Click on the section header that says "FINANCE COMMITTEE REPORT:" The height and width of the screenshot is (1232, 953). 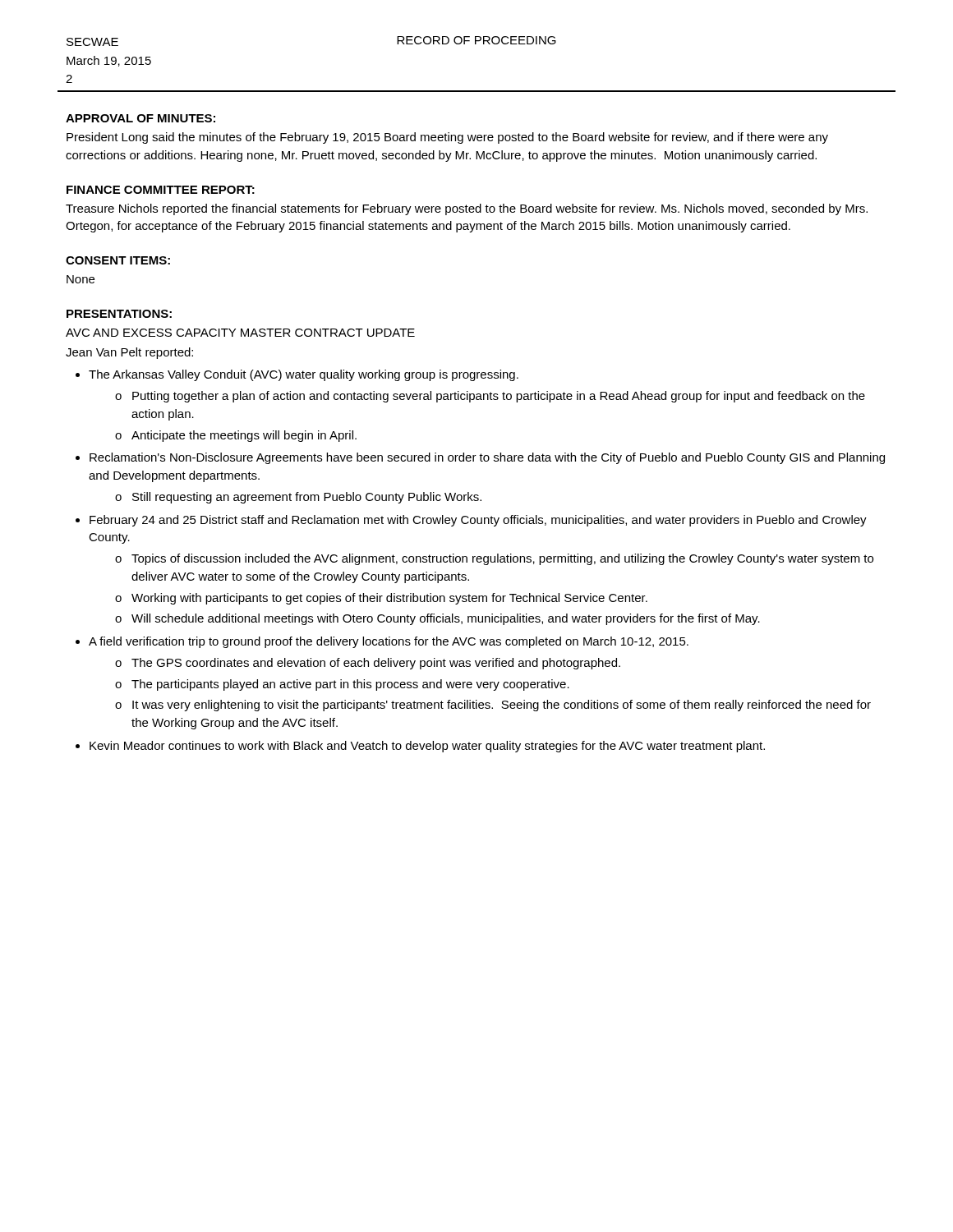(x=161, y=189)
